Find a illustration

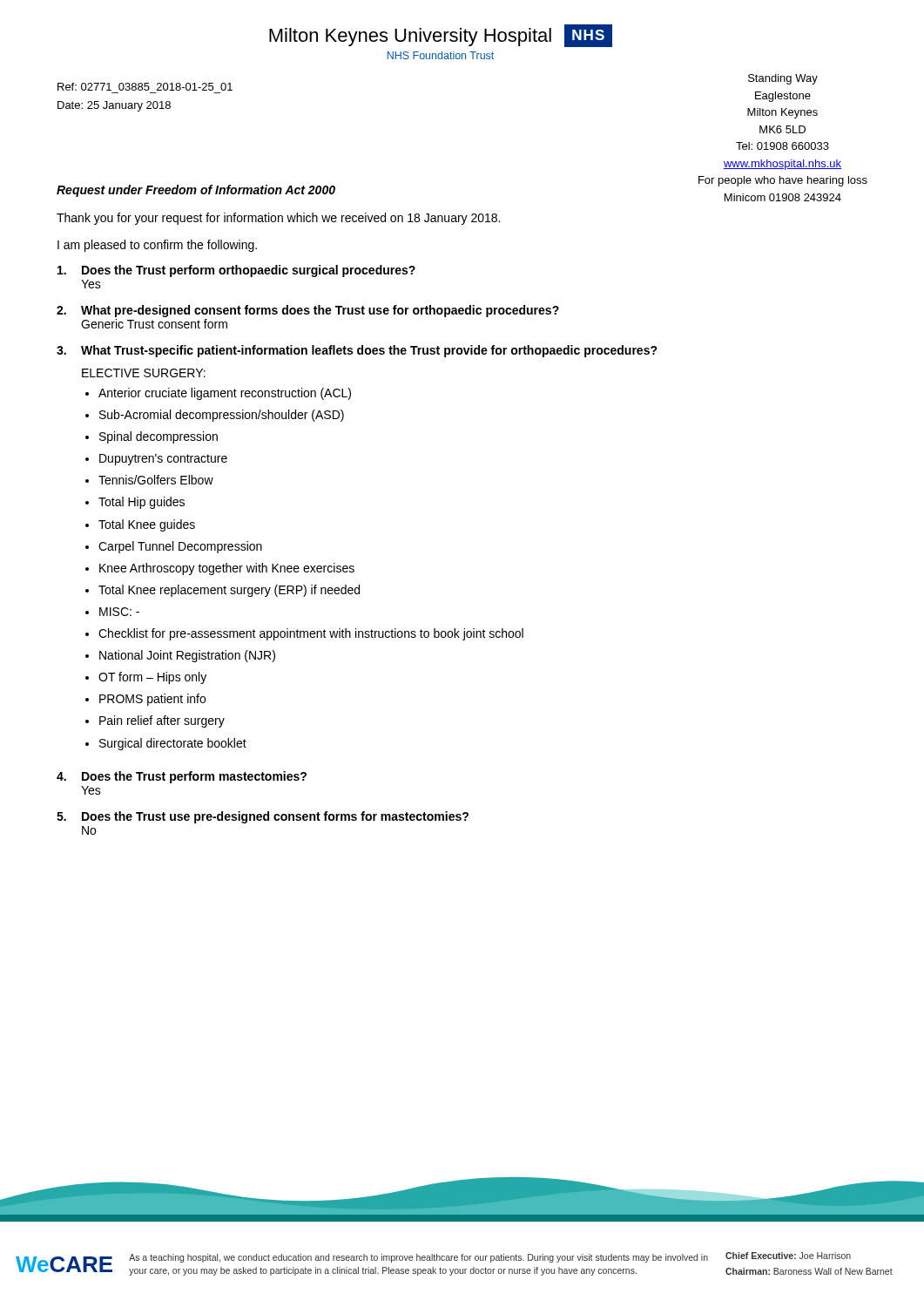click(462, 1193)
